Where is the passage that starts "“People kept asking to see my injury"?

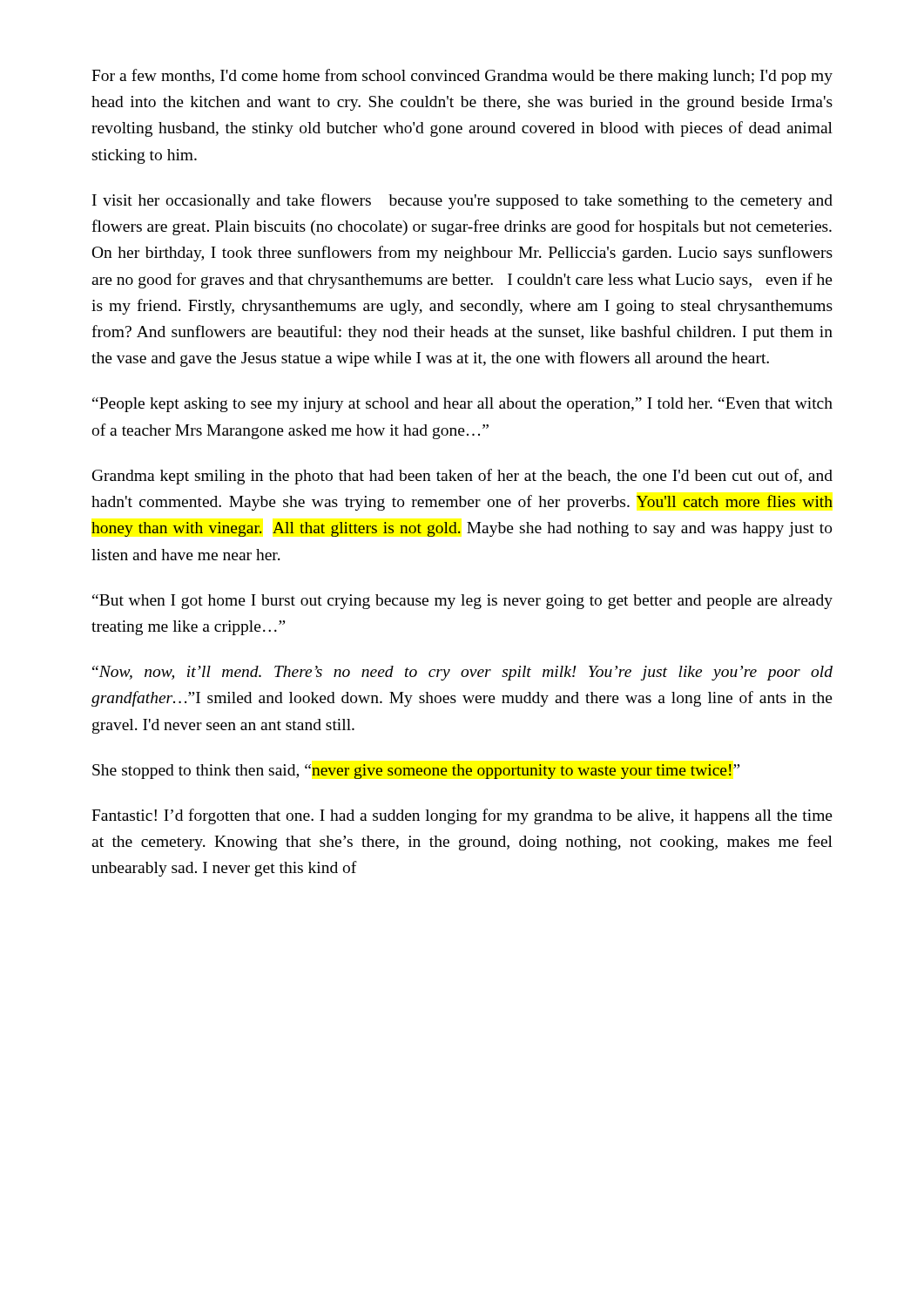[462, 417]
